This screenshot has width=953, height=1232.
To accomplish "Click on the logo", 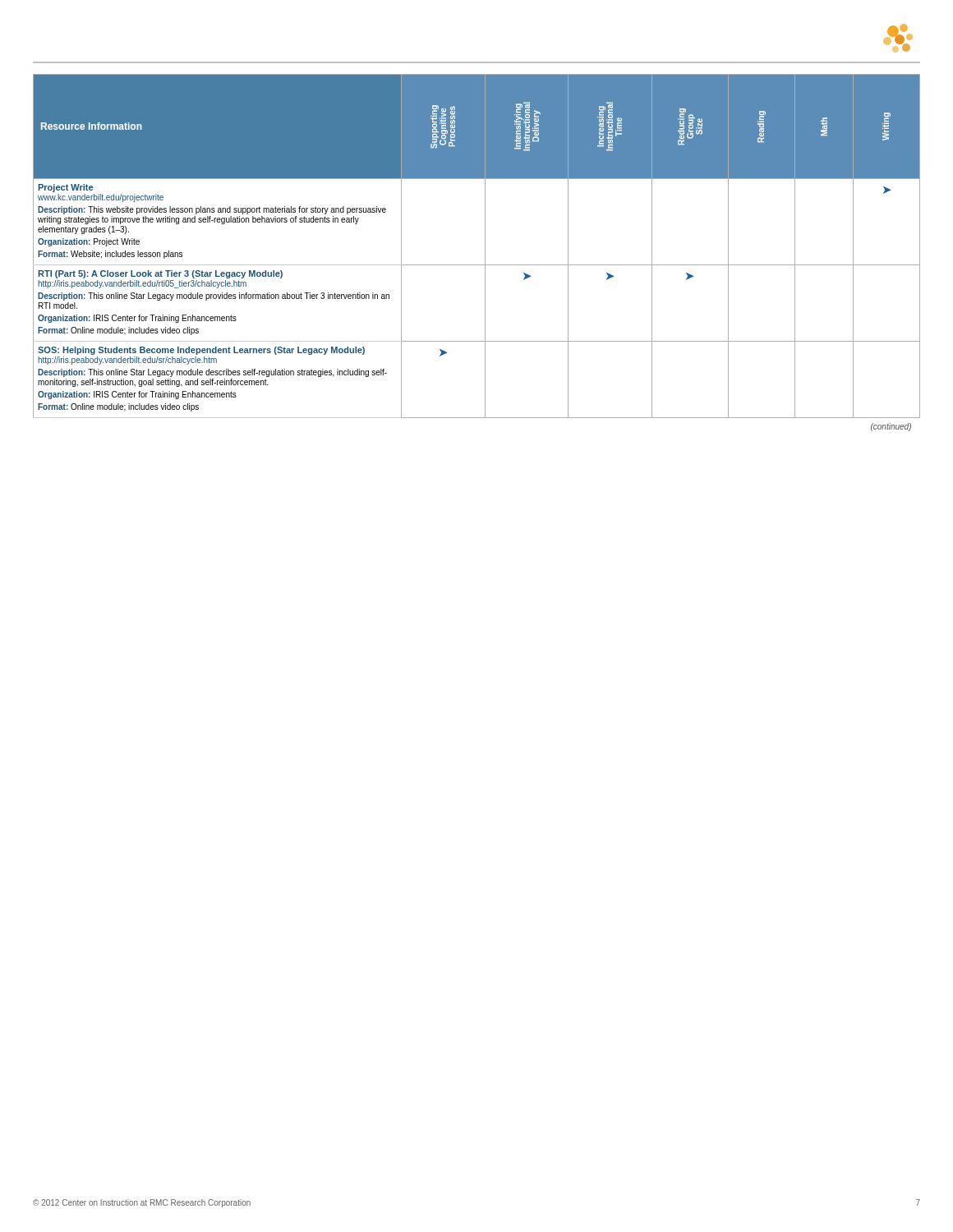I will 898,39.
